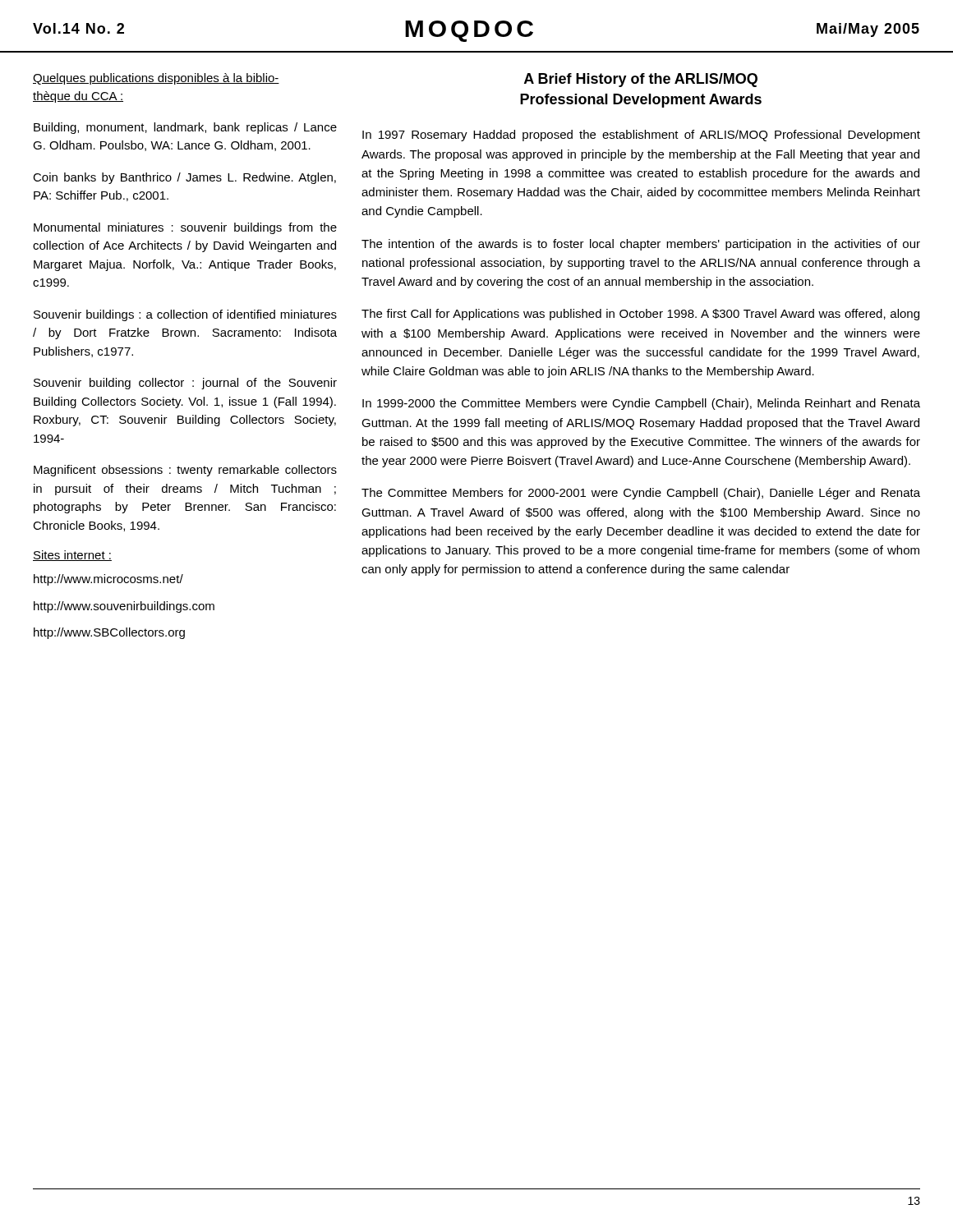Point to the text block starting "The Committee Members for 2000-2001 were"

tap(641, 531)
